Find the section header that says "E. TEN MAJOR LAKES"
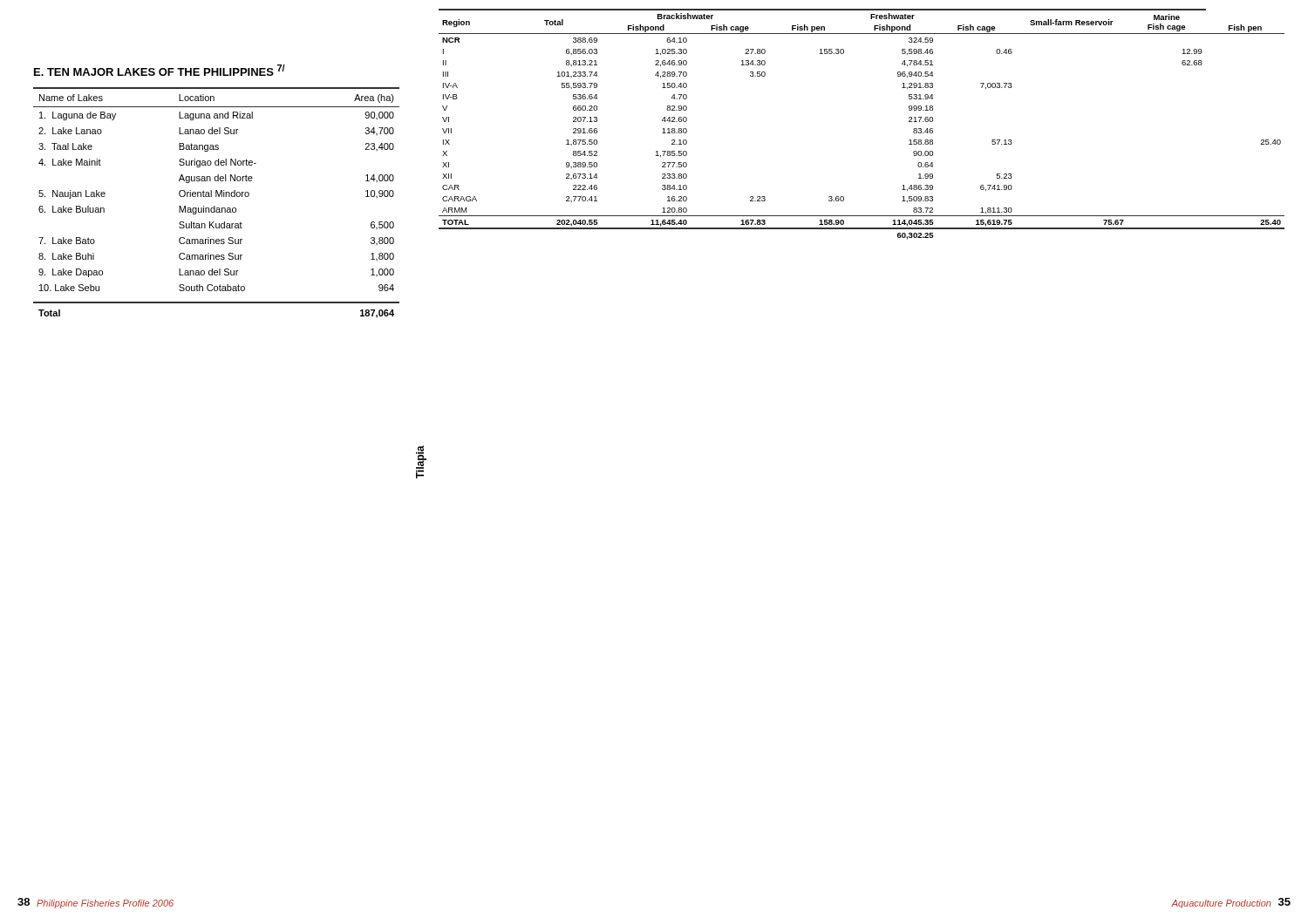The width and height of the screenshot is (1308, 924). pos(159,71)
